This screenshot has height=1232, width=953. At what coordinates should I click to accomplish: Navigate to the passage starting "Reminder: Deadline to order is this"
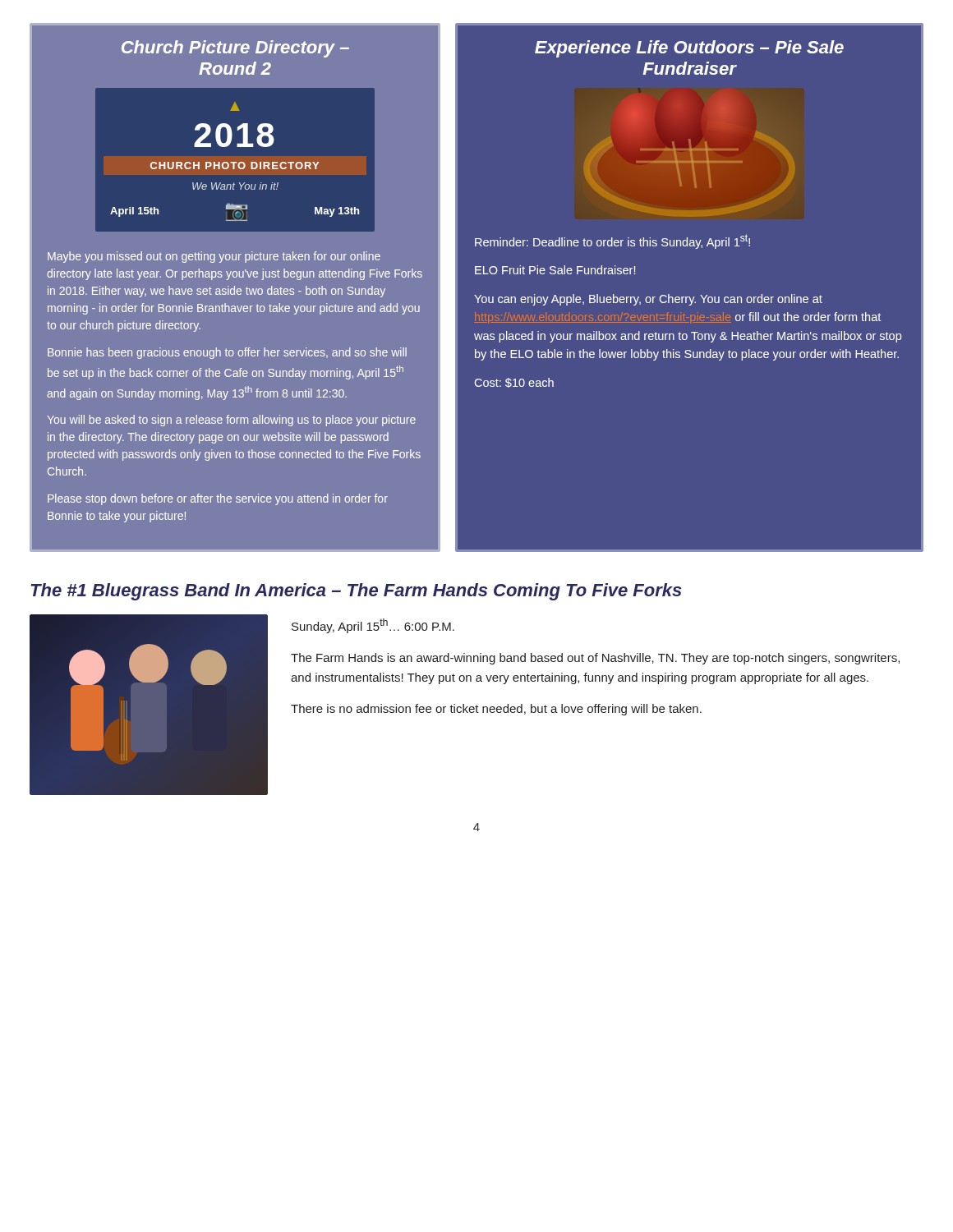[613, 241]
